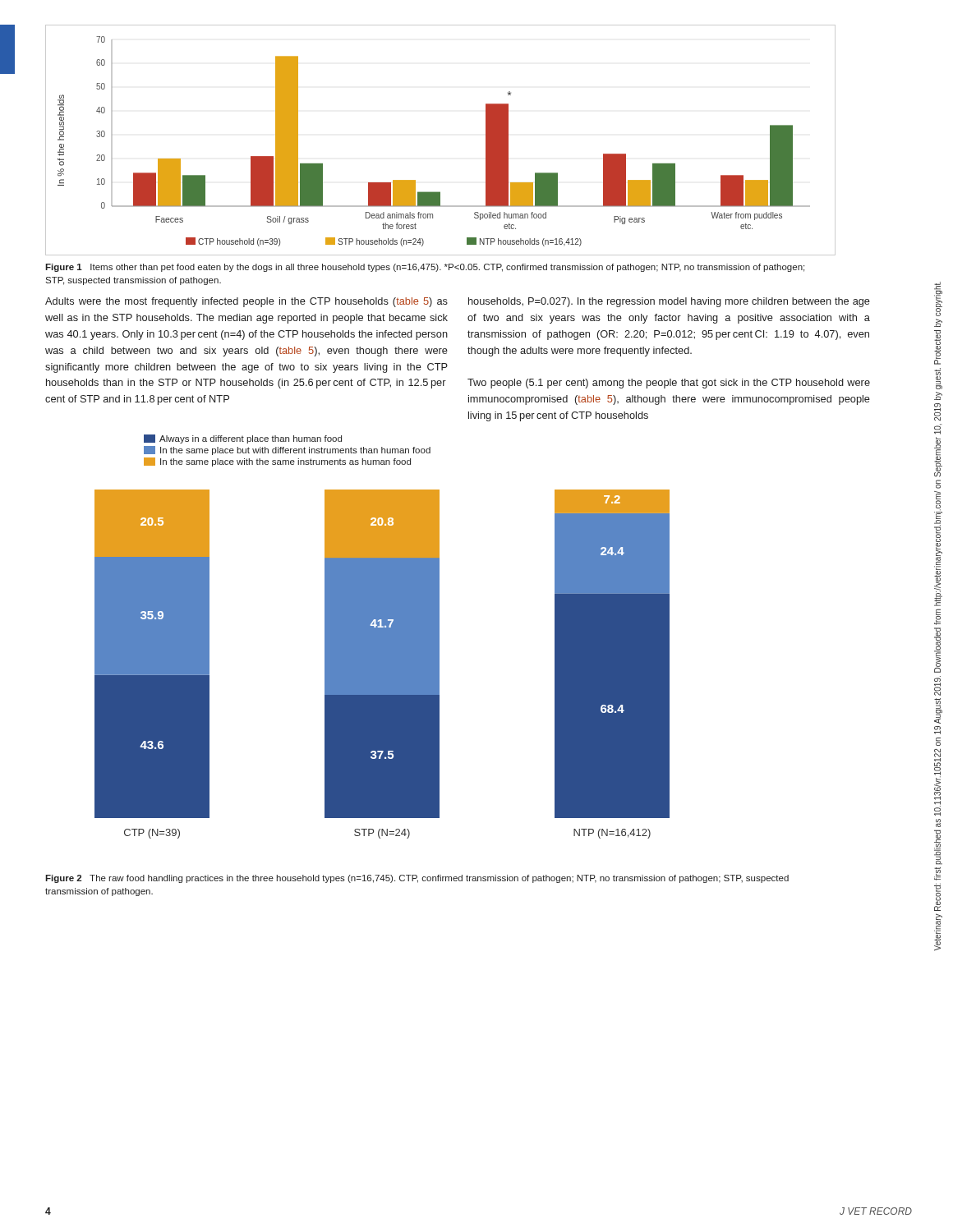This screenshot has height=1232, width=953.
Task: Click on the caption that says "Figure 2 The raw food"
Action: [417, 884]
